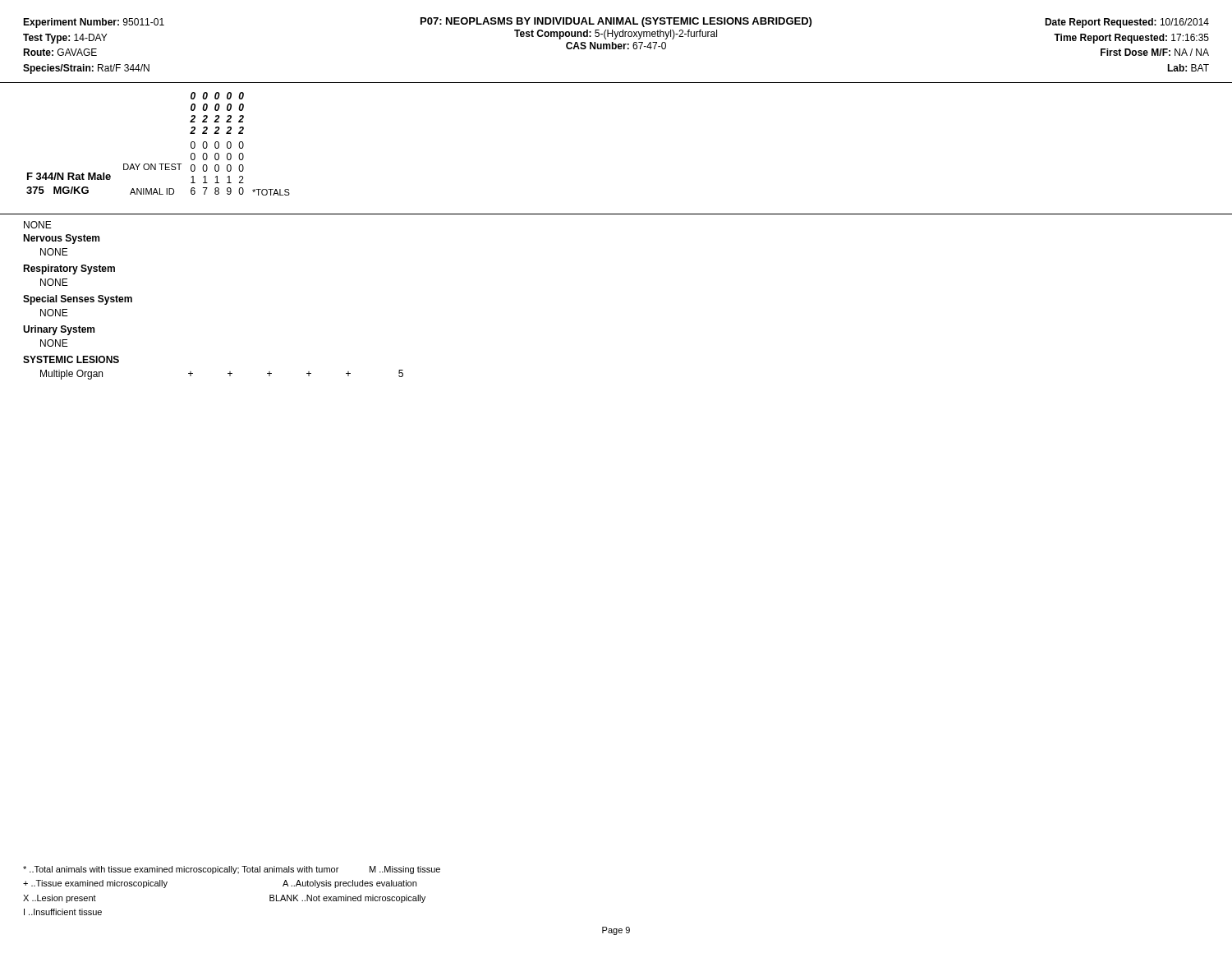Point to the element starting "Nervous System"

pos(62,238)
